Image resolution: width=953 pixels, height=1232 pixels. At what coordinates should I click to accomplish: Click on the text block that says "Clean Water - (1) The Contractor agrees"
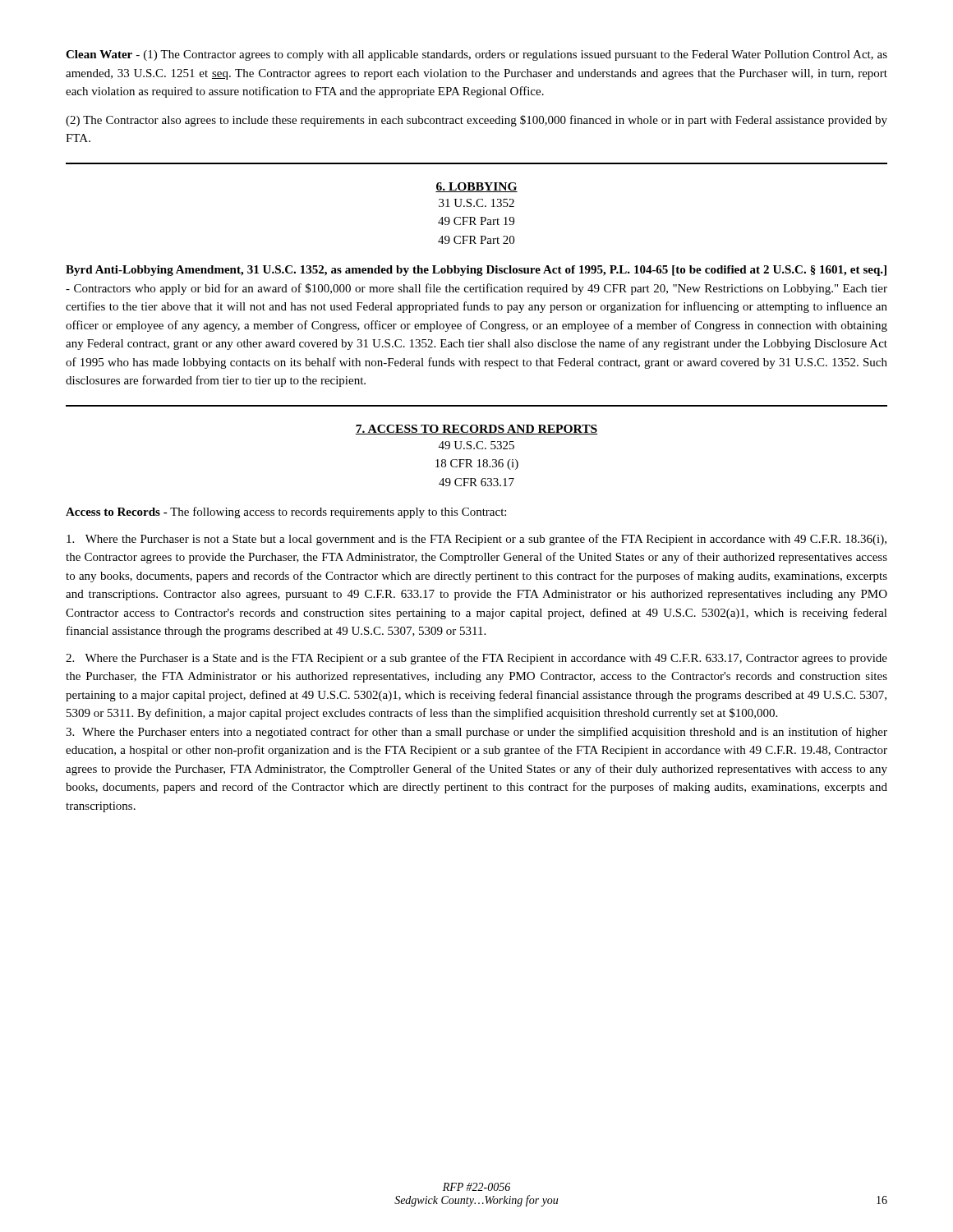click(476, 73)
